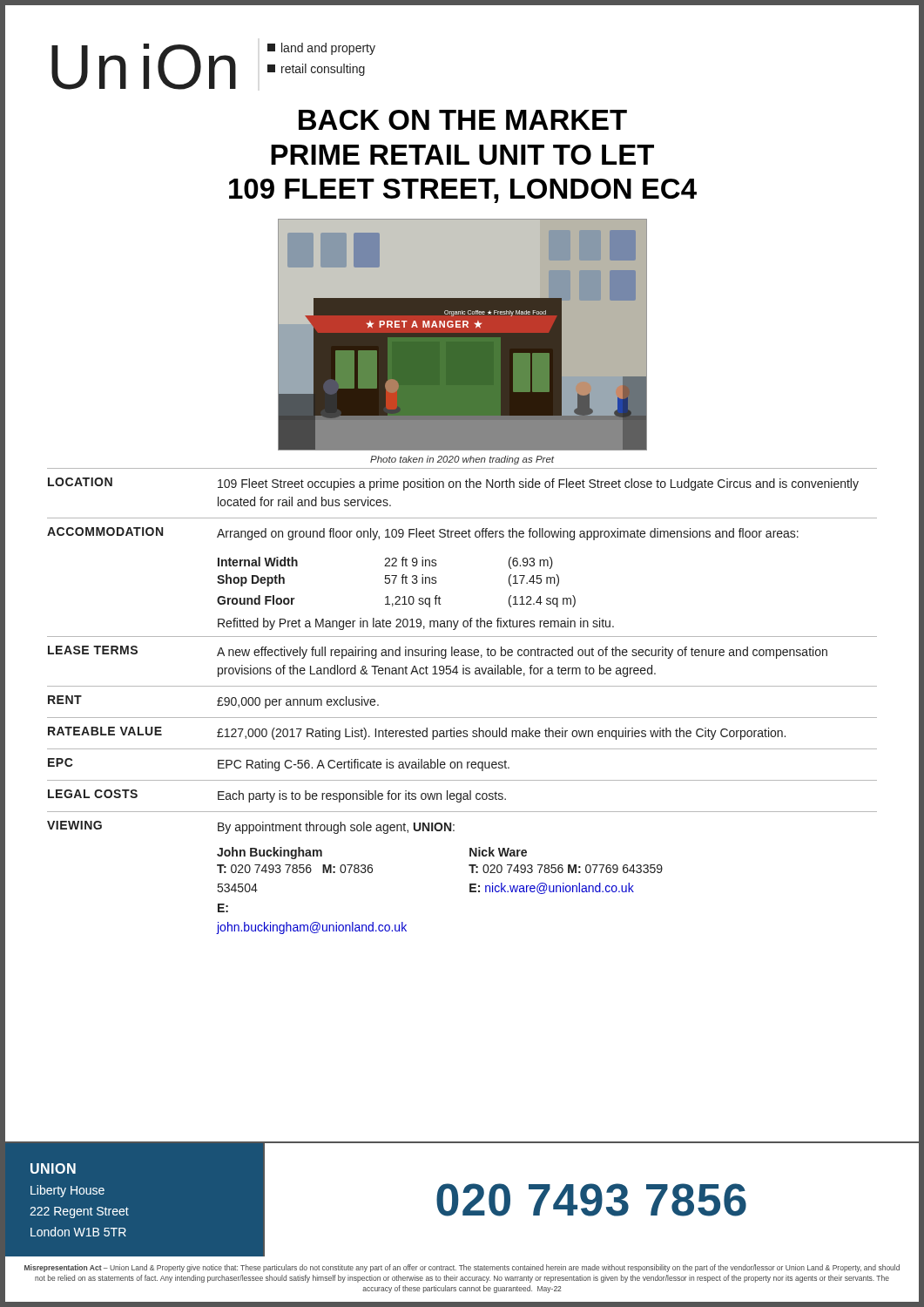Point to the block starting "109 Fleet Street occupies a prime position on"
The image size is (924, 1307).
point(538,493)
